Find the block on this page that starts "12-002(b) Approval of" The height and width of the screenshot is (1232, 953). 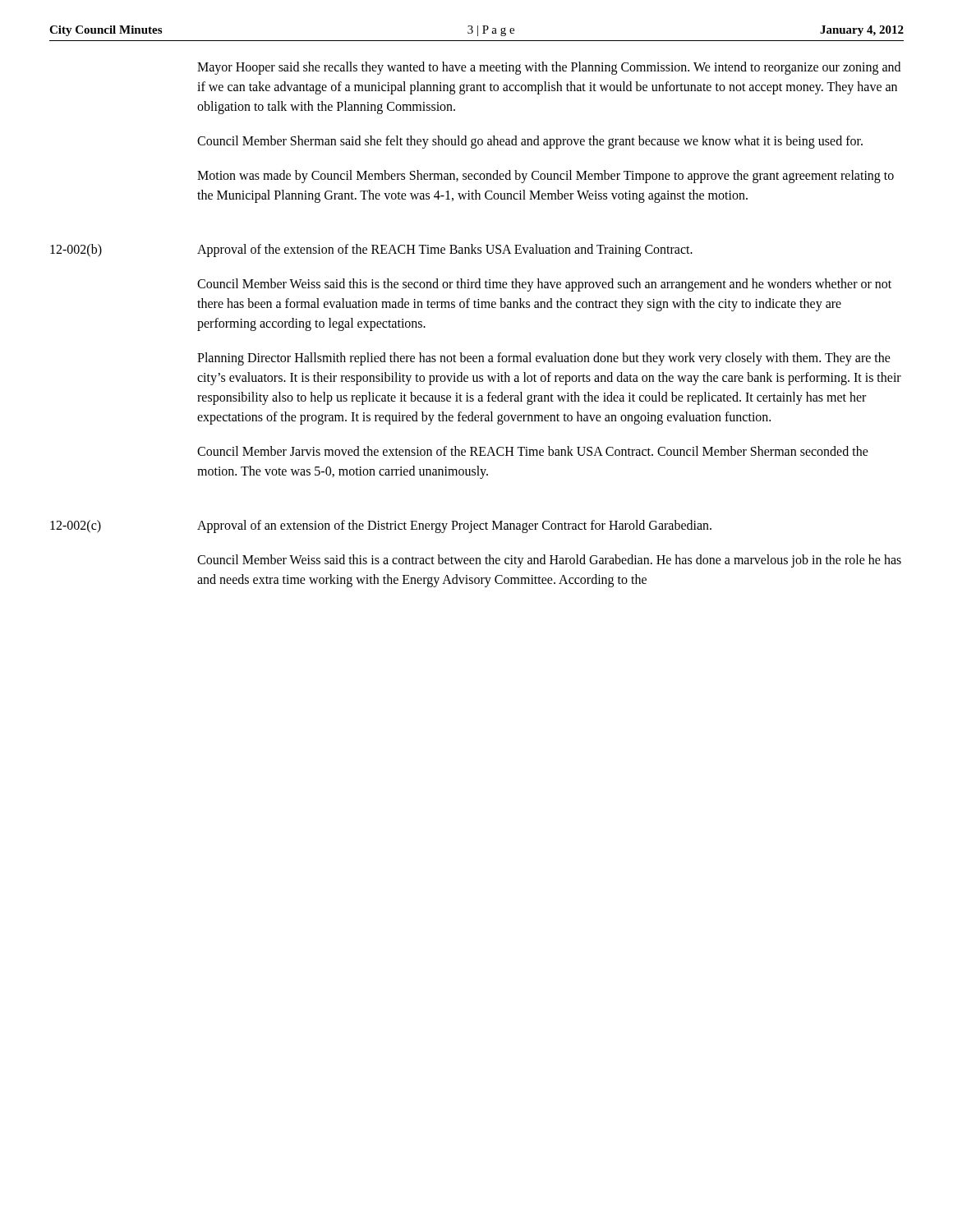click(476, 250)
